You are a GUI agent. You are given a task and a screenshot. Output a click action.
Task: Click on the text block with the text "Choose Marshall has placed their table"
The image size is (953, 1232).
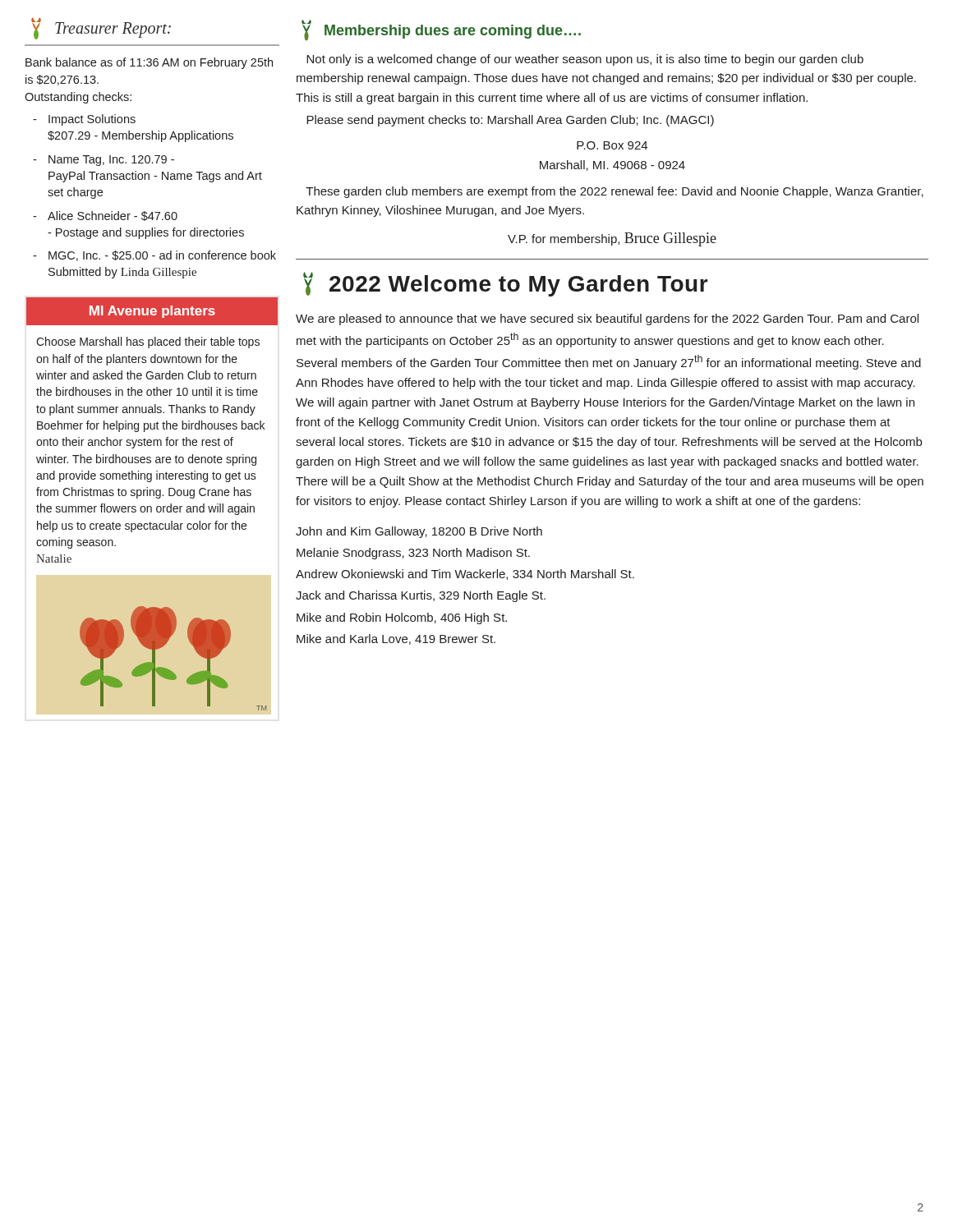tap(151, 450)
